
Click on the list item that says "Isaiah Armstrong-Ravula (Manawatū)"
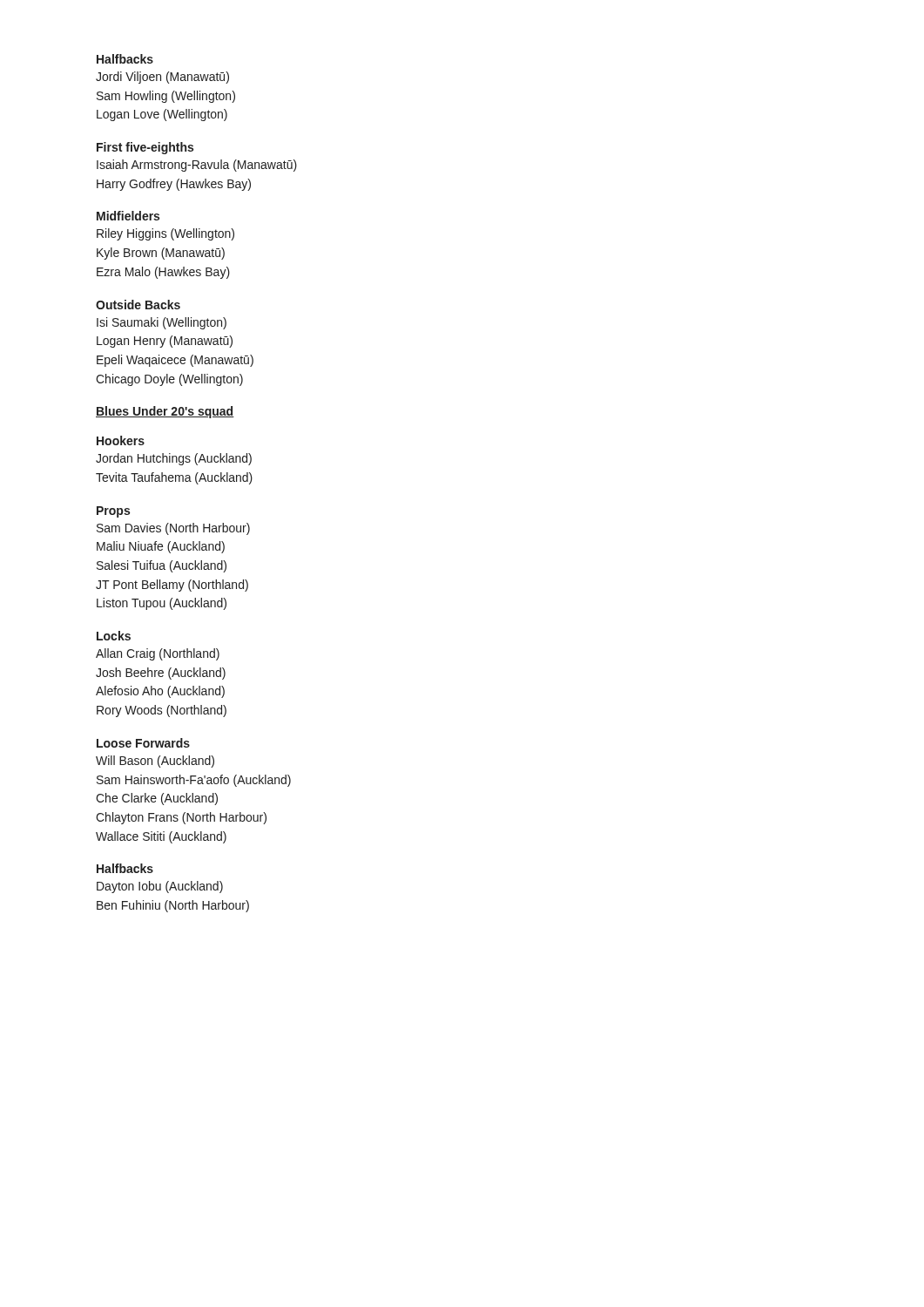[x=196, y=165]
